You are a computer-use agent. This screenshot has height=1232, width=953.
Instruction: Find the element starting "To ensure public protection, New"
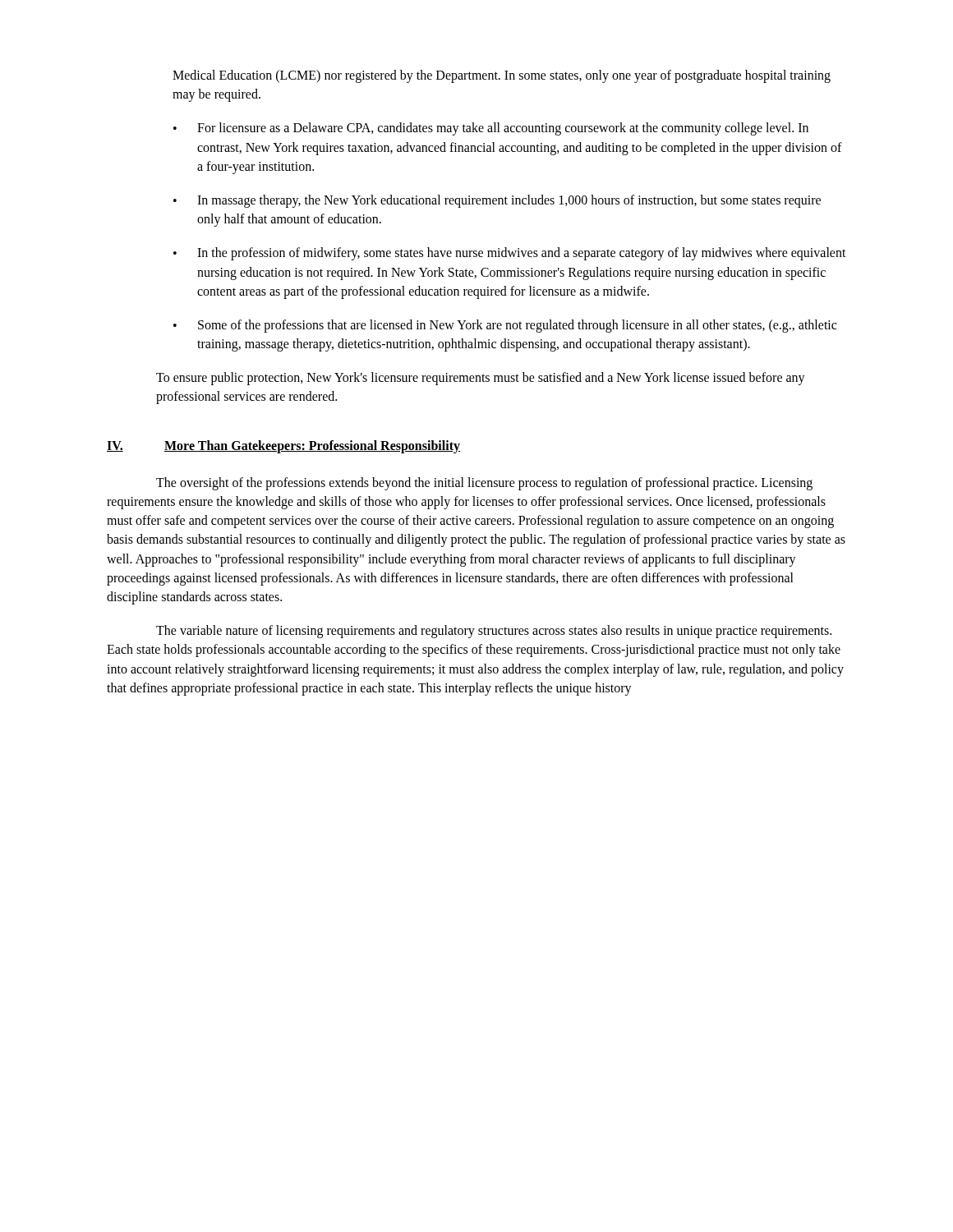tap(480, 387)
